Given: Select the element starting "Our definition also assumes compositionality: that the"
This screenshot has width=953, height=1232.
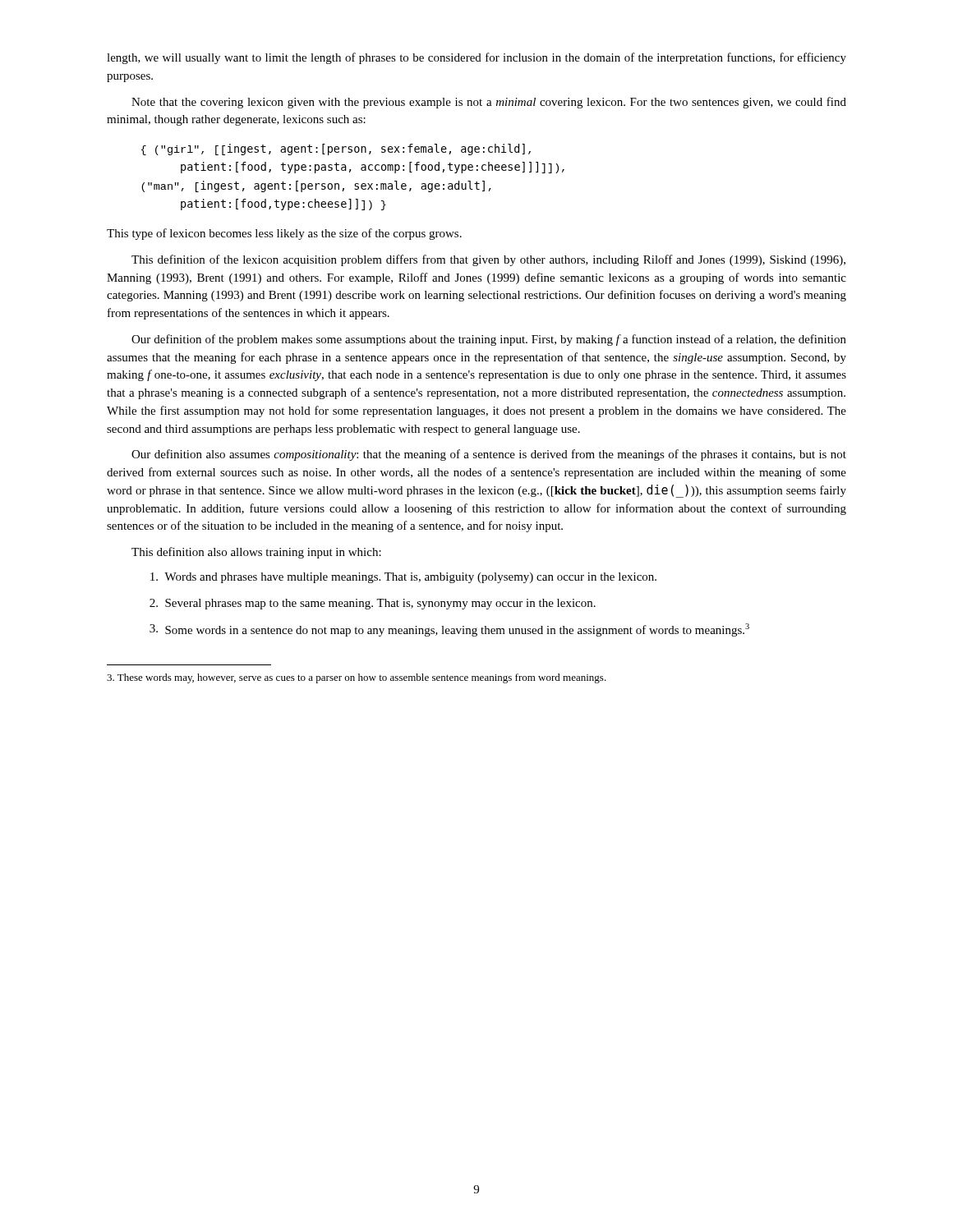Looking at the screenshot, I should pos(476,491).
